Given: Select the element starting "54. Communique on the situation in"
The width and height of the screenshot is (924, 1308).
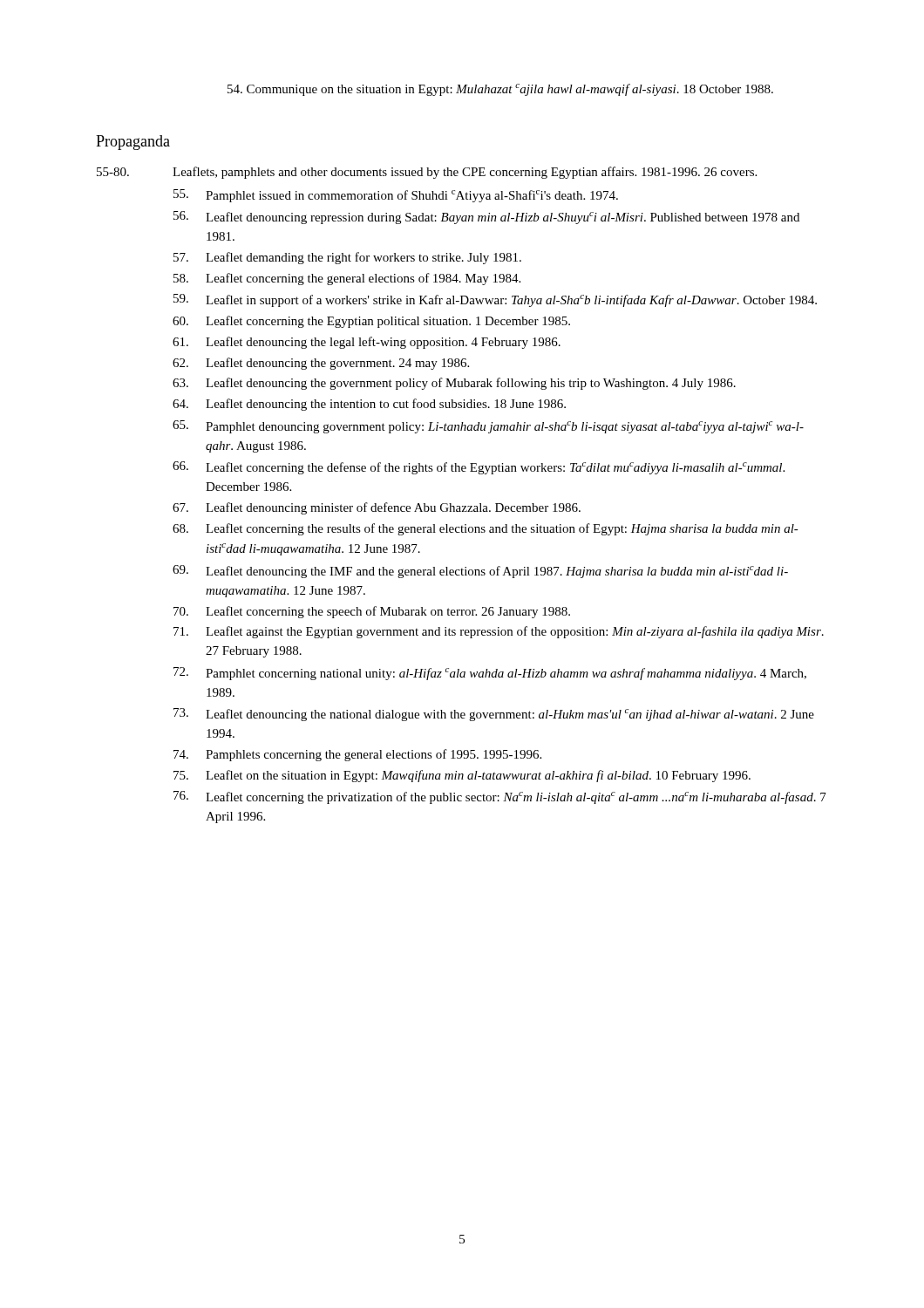Looking at the screenshot, I should click(500, 88).
